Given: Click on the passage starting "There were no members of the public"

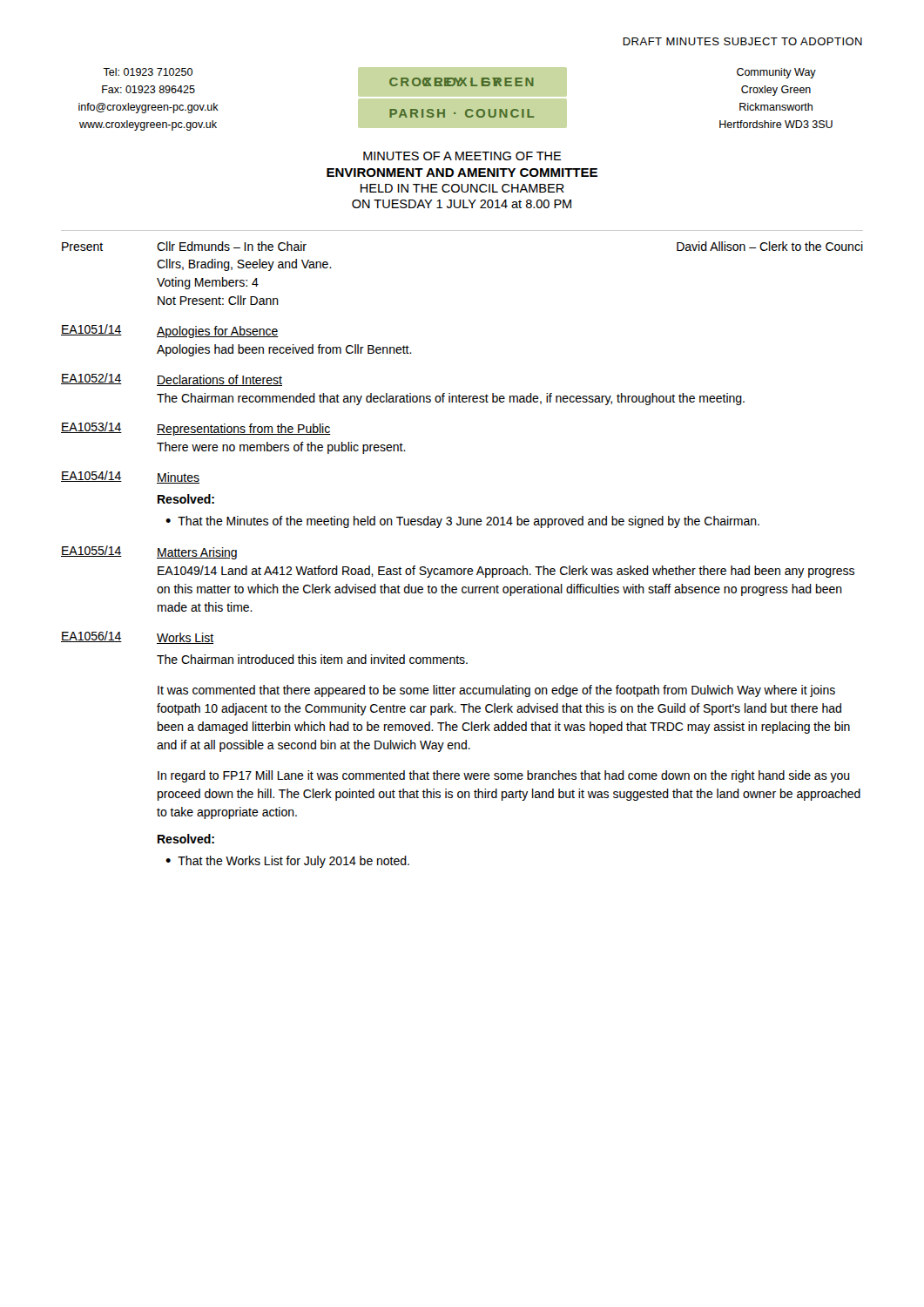Looking at the screenshot, I should (x=281, y=447).
